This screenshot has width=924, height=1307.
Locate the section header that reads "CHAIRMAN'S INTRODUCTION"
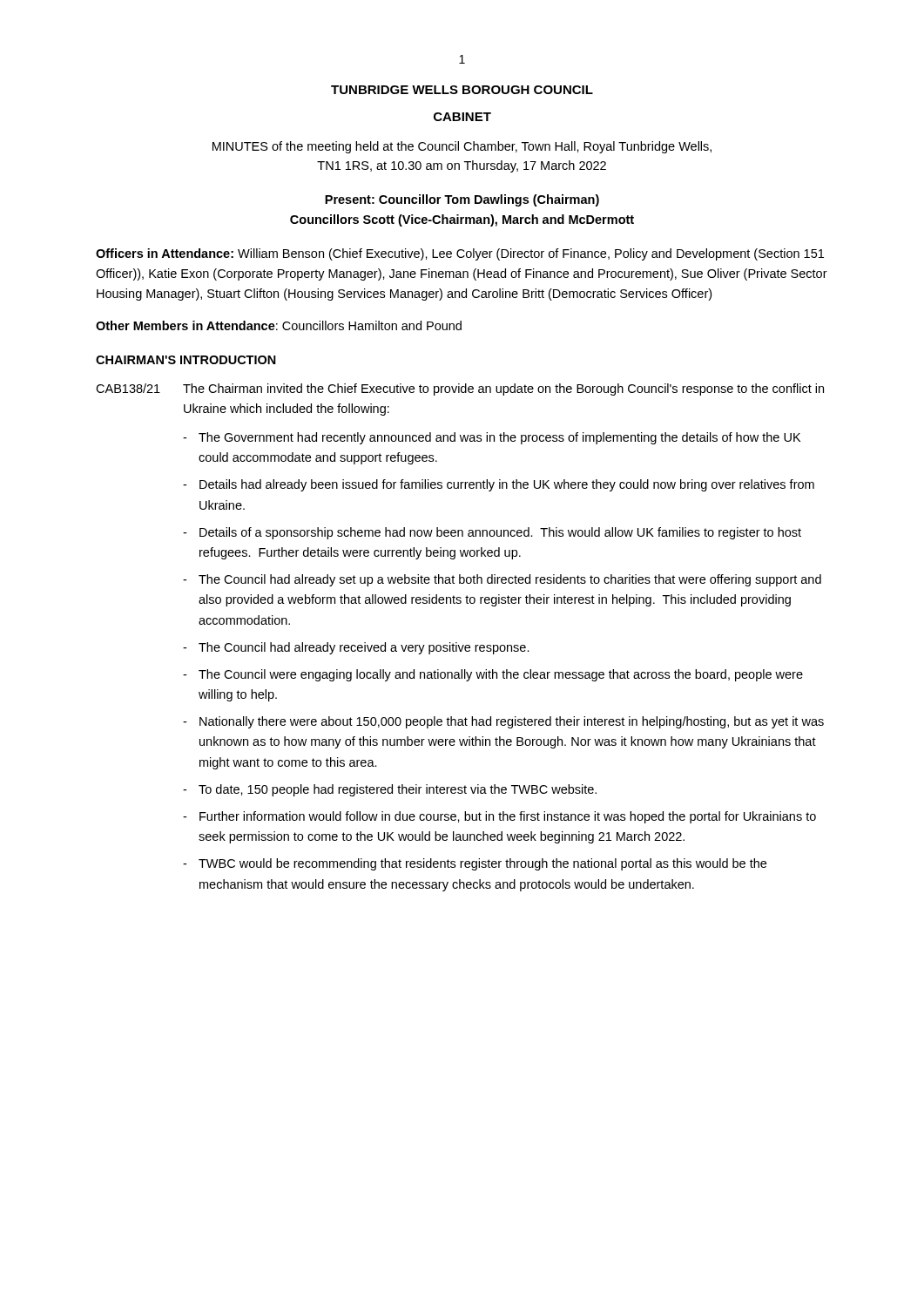point(186,360)
